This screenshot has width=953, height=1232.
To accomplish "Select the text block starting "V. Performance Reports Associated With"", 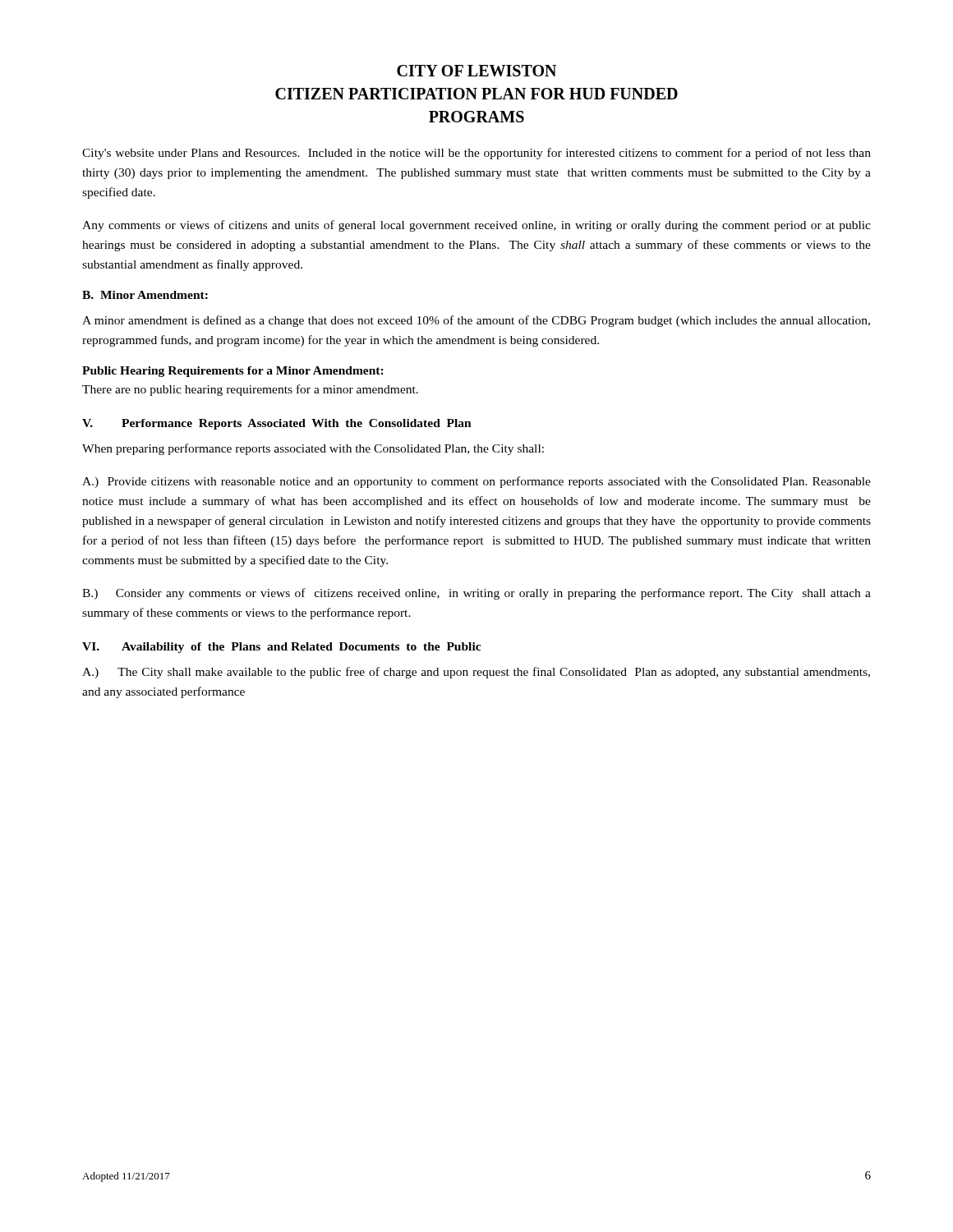I will 277,423.
